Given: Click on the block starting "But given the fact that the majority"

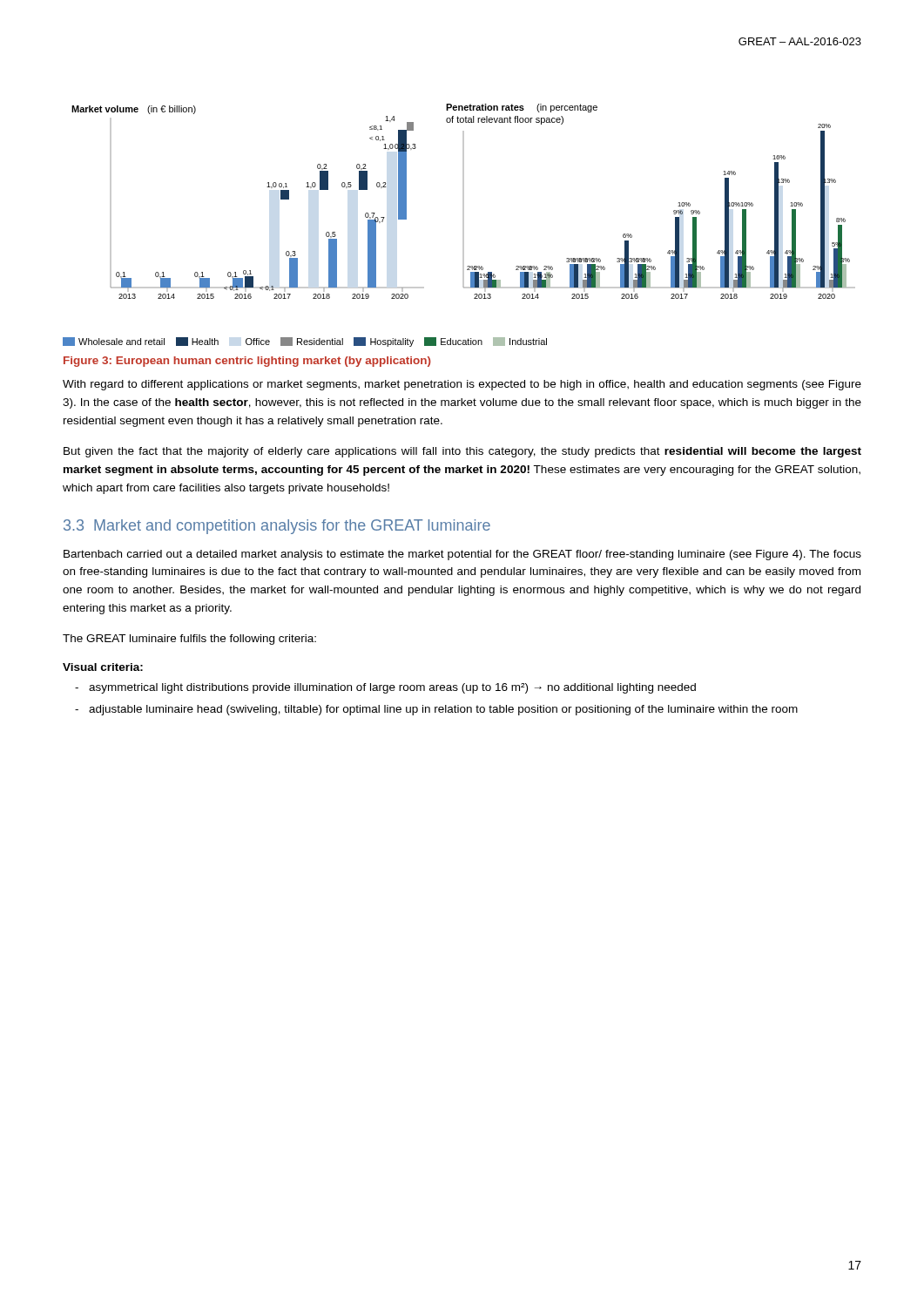Looking at the screenshot, I should tap(462, 469).
